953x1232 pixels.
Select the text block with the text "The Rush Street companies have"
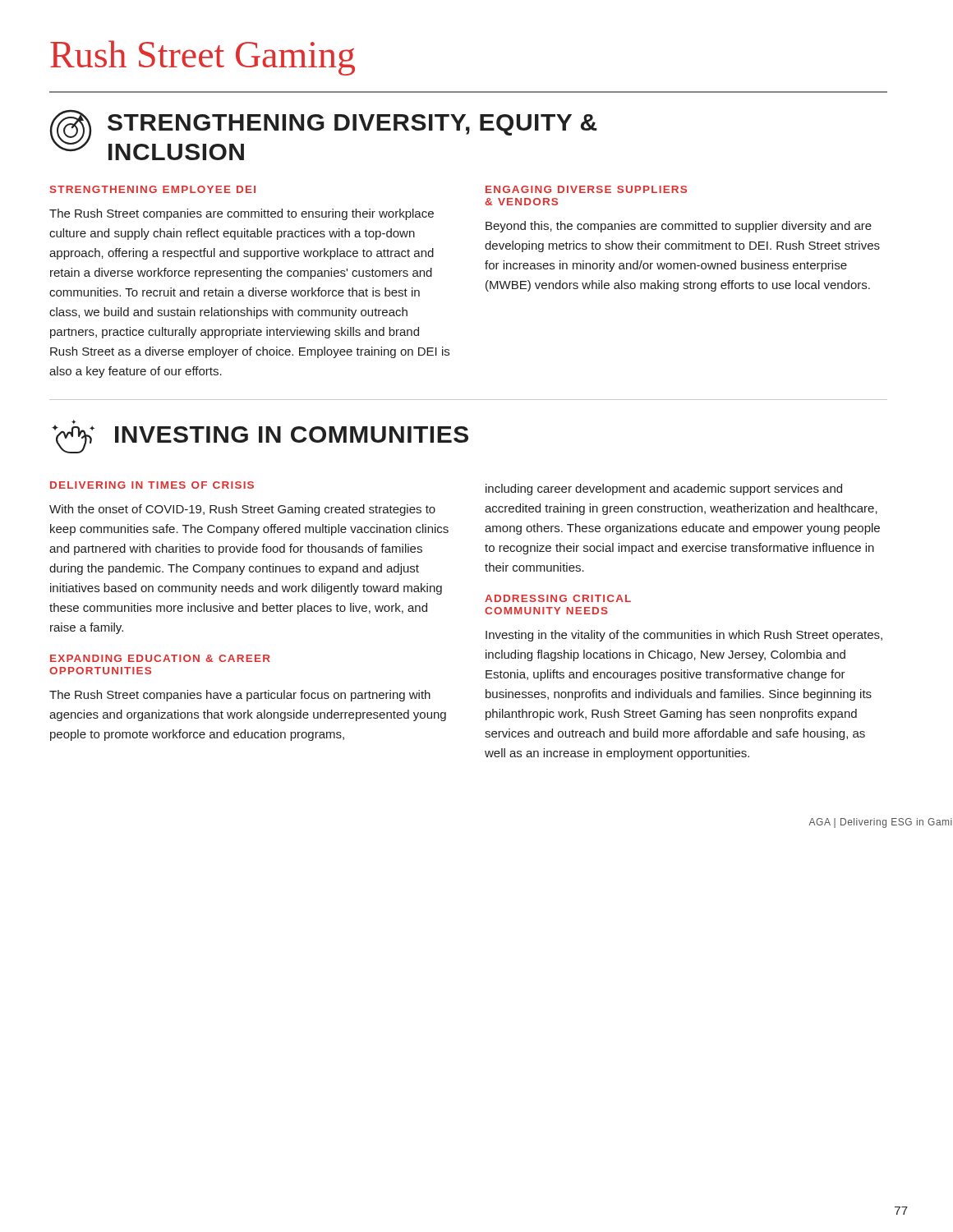click(251, 715)
